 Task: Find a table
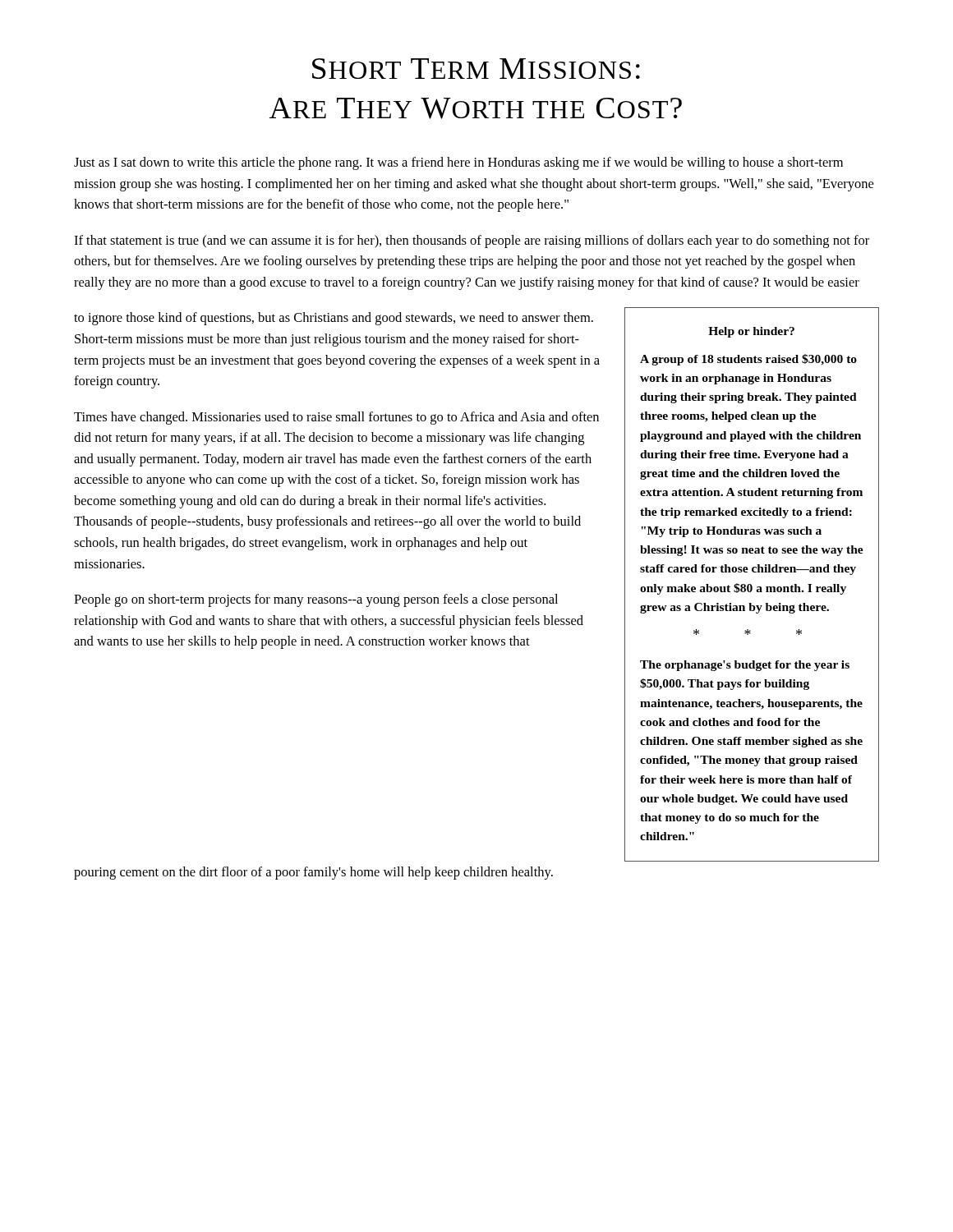click(x=752, y=584)
